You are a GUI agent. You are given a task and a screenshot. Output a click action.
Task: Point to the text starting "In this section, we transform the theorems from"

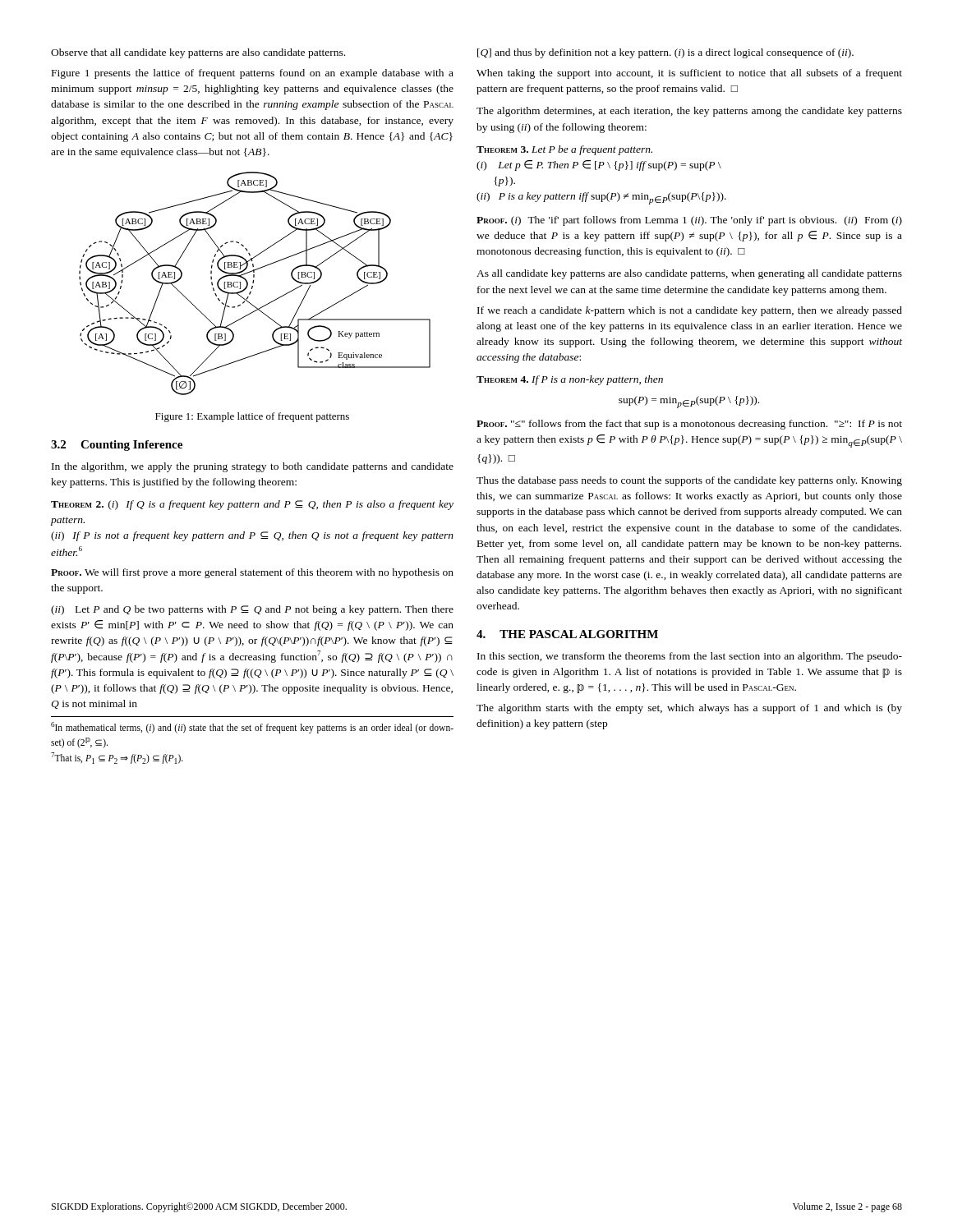pos(689,672)
